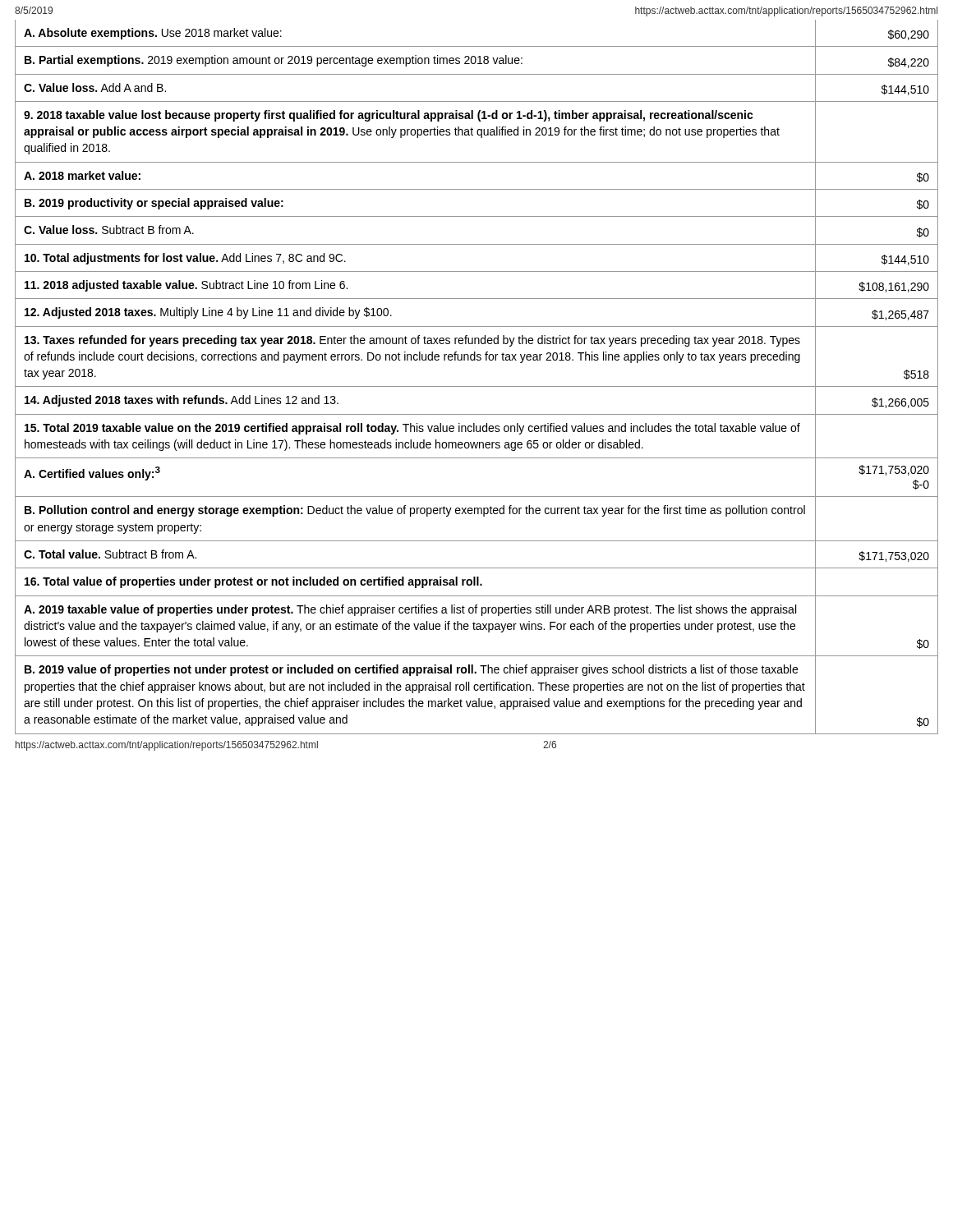953x1232 pixels.
Task: Where is the passage that starts "B. Pollution control"?
Action: coord(415,519)
